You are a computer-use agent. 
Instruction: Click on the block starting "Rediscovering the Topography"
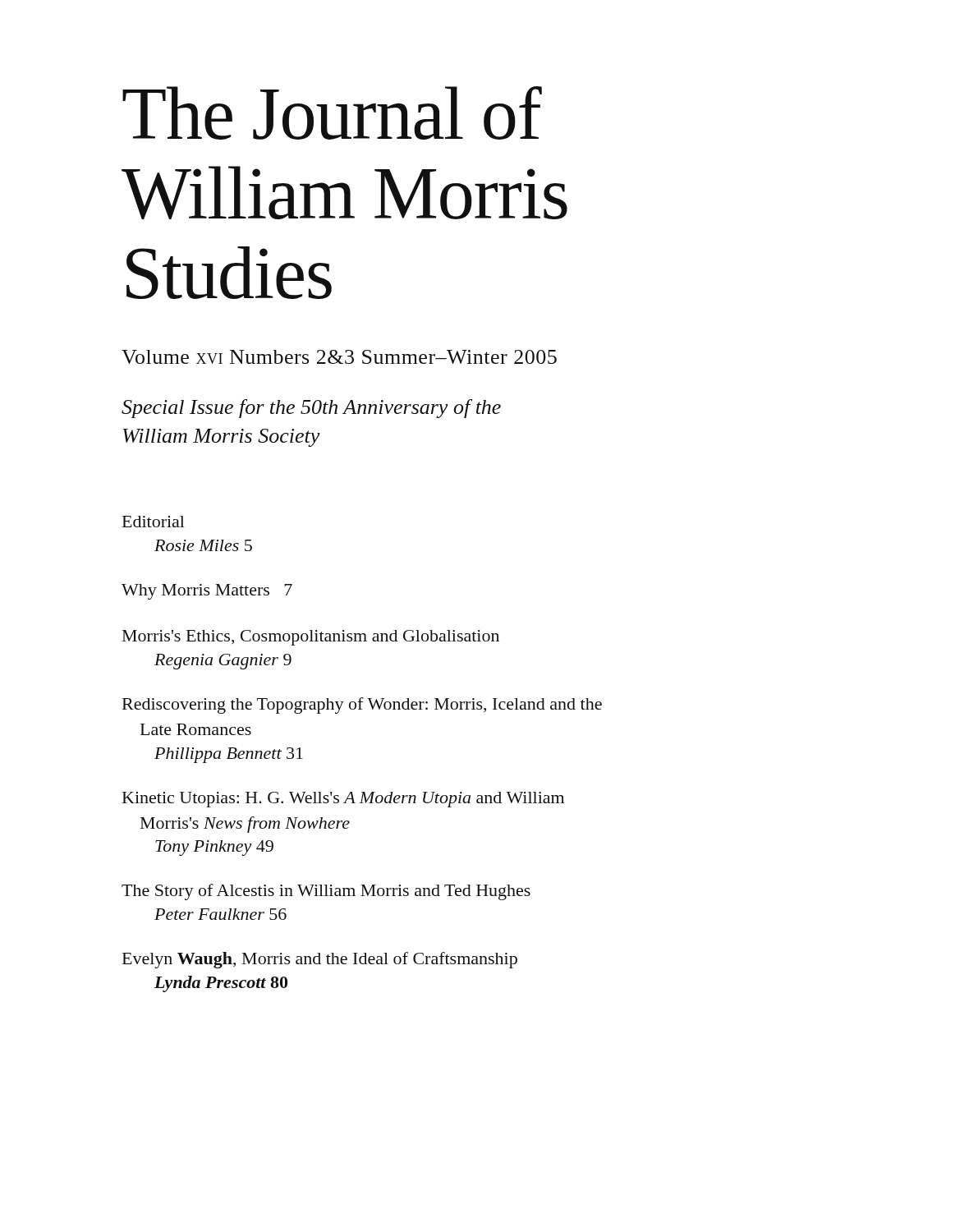[x=362, y=706]
